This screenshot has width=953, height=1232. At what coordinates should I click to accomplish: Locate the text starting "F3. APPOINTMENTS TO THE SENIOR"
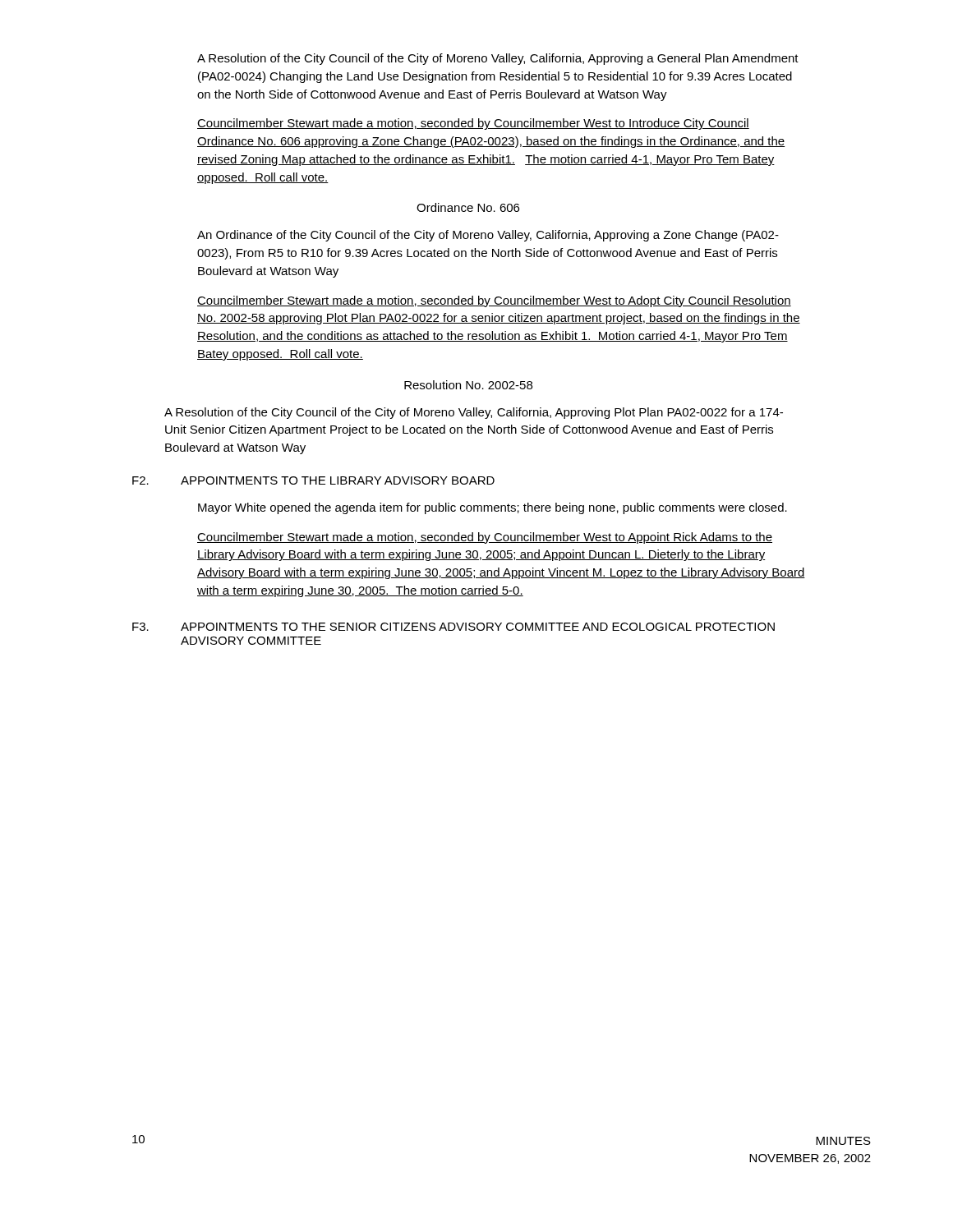(468, 633)
